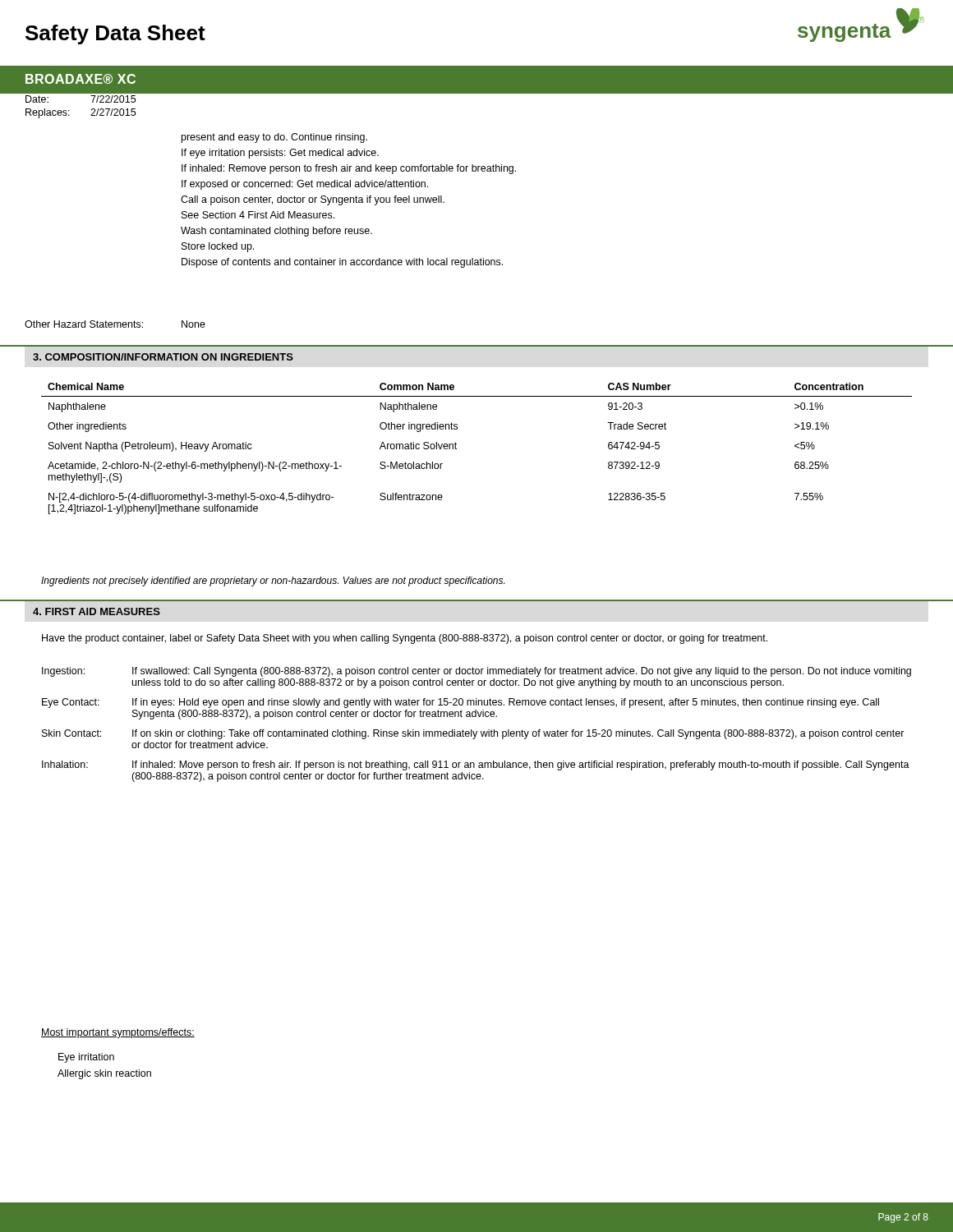Click where it says "Safety Data Sheet"
The height and width of the screenshot is (1232, 953).
pos(115,32)
